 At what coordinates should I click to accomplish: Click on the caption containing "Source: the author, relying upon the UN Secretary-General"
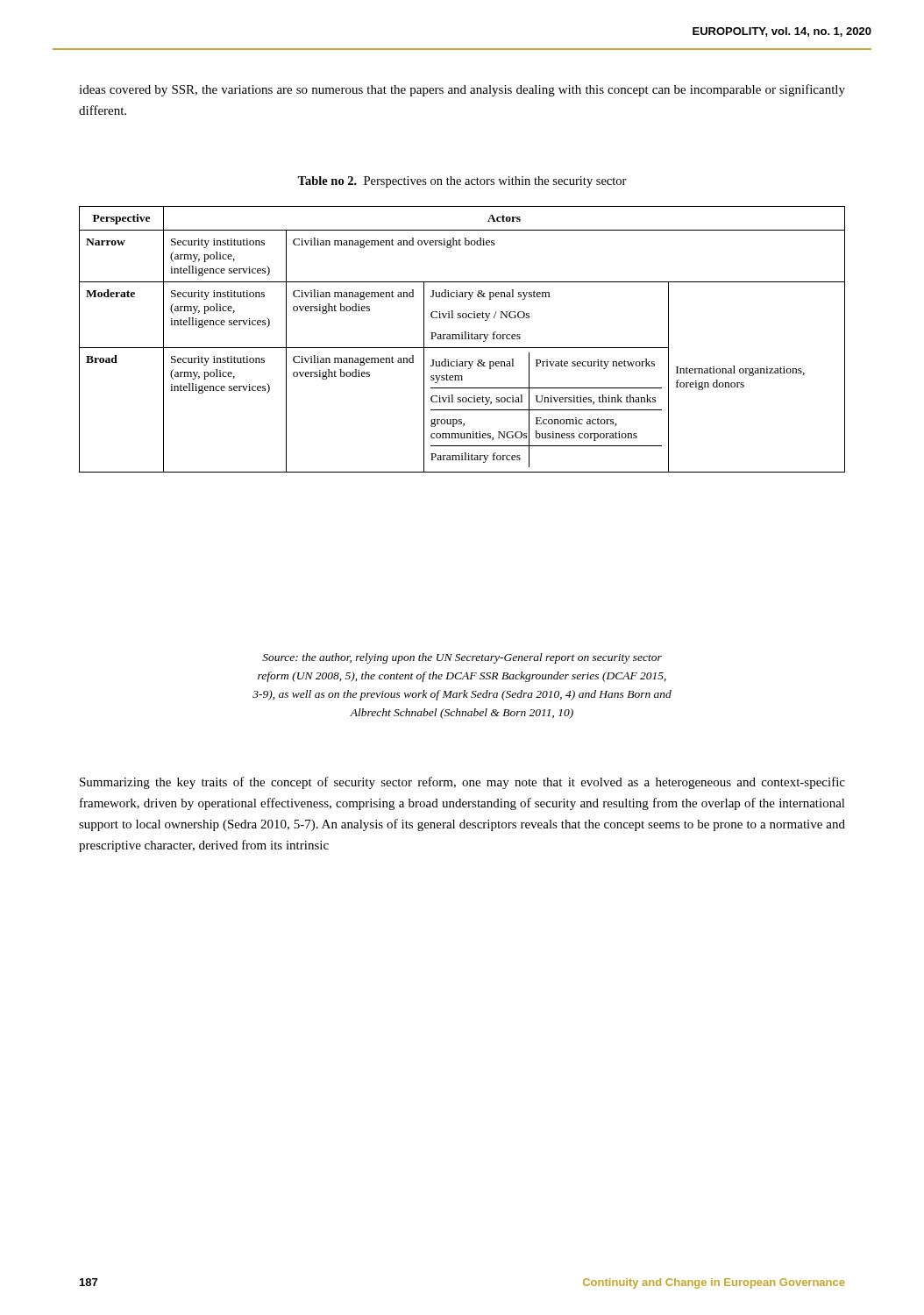tap(462, 685)
